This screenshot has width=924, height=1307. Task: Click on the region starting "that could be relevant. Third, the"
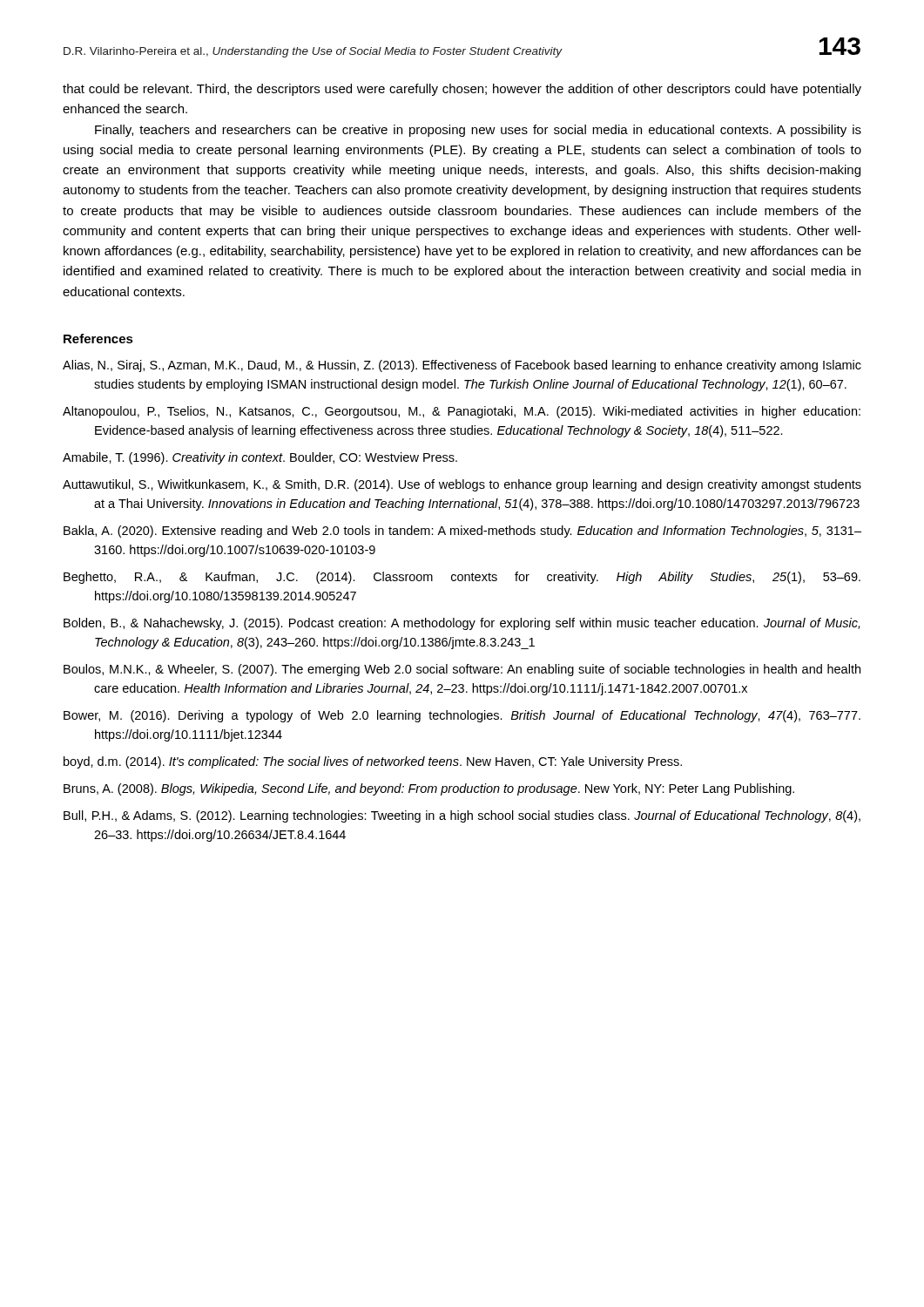[462, 190]
